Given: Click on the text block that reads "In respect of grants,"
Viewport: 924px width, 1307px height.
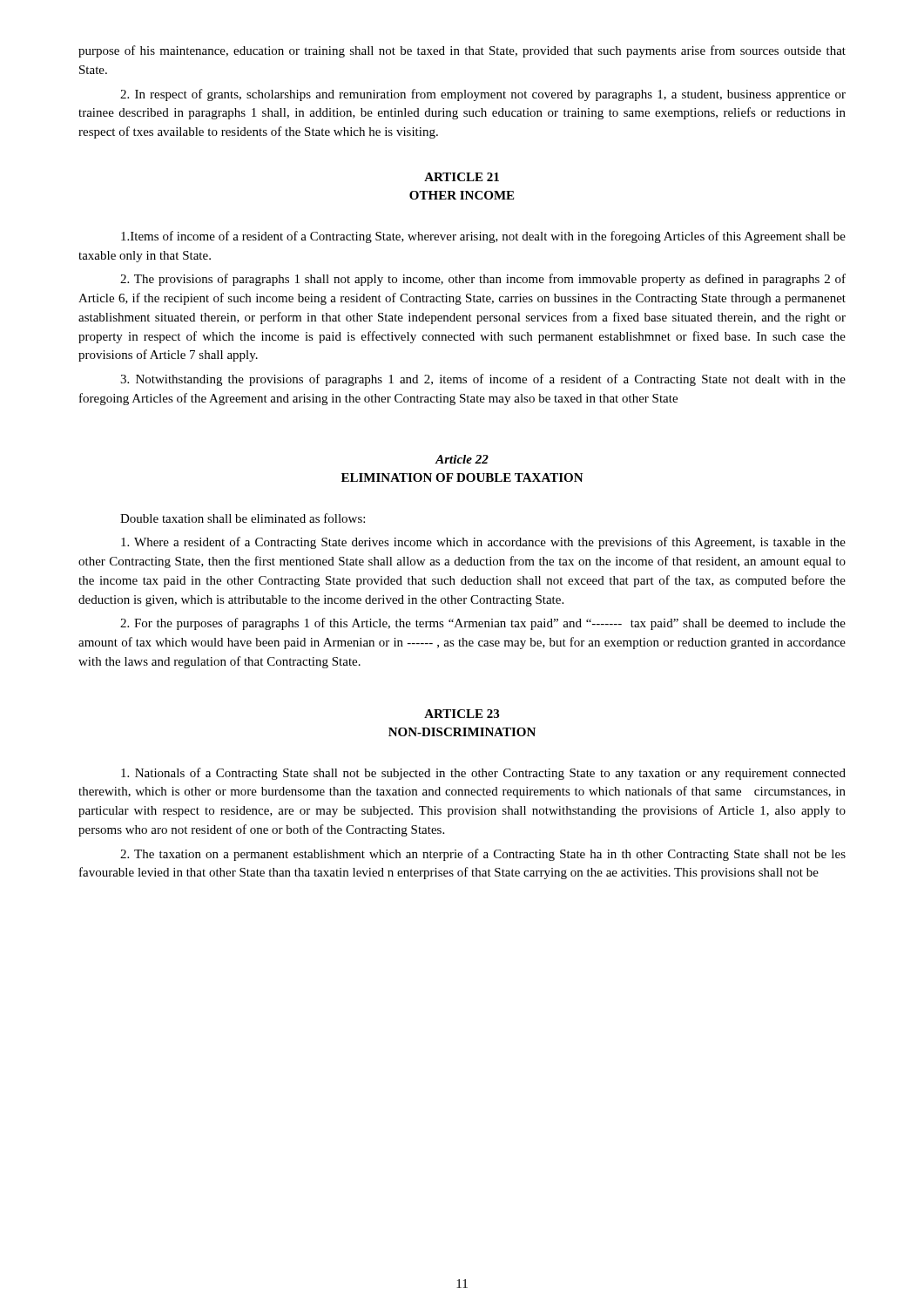Looking at the screenshot, I should pos(462,113).
